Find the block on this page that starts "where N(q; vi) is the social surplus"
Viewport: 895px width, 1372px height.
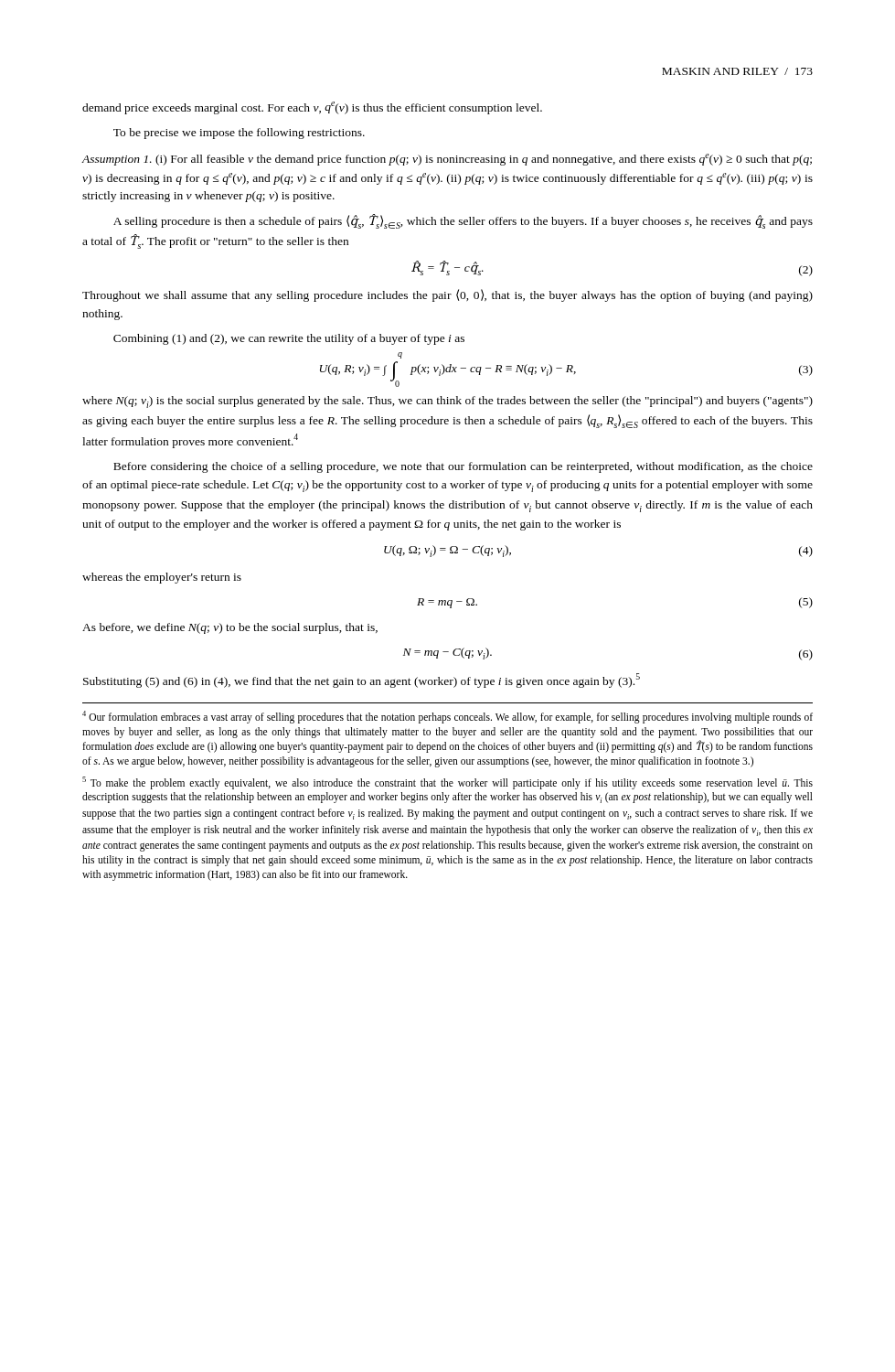click(448, 421)
